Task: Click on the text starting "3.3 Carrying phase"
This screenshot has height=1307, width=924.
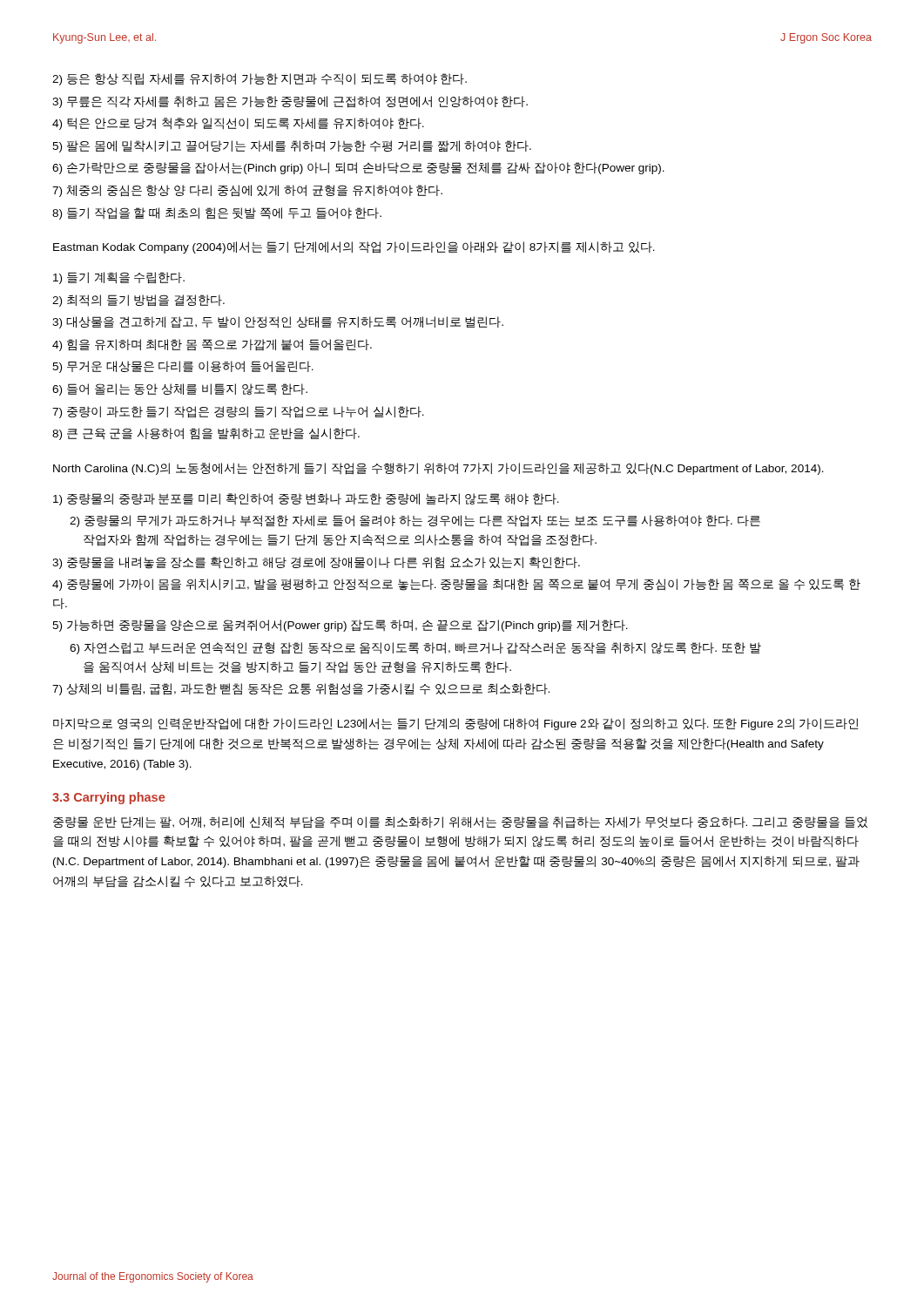Action: click(x=109, y=797)
